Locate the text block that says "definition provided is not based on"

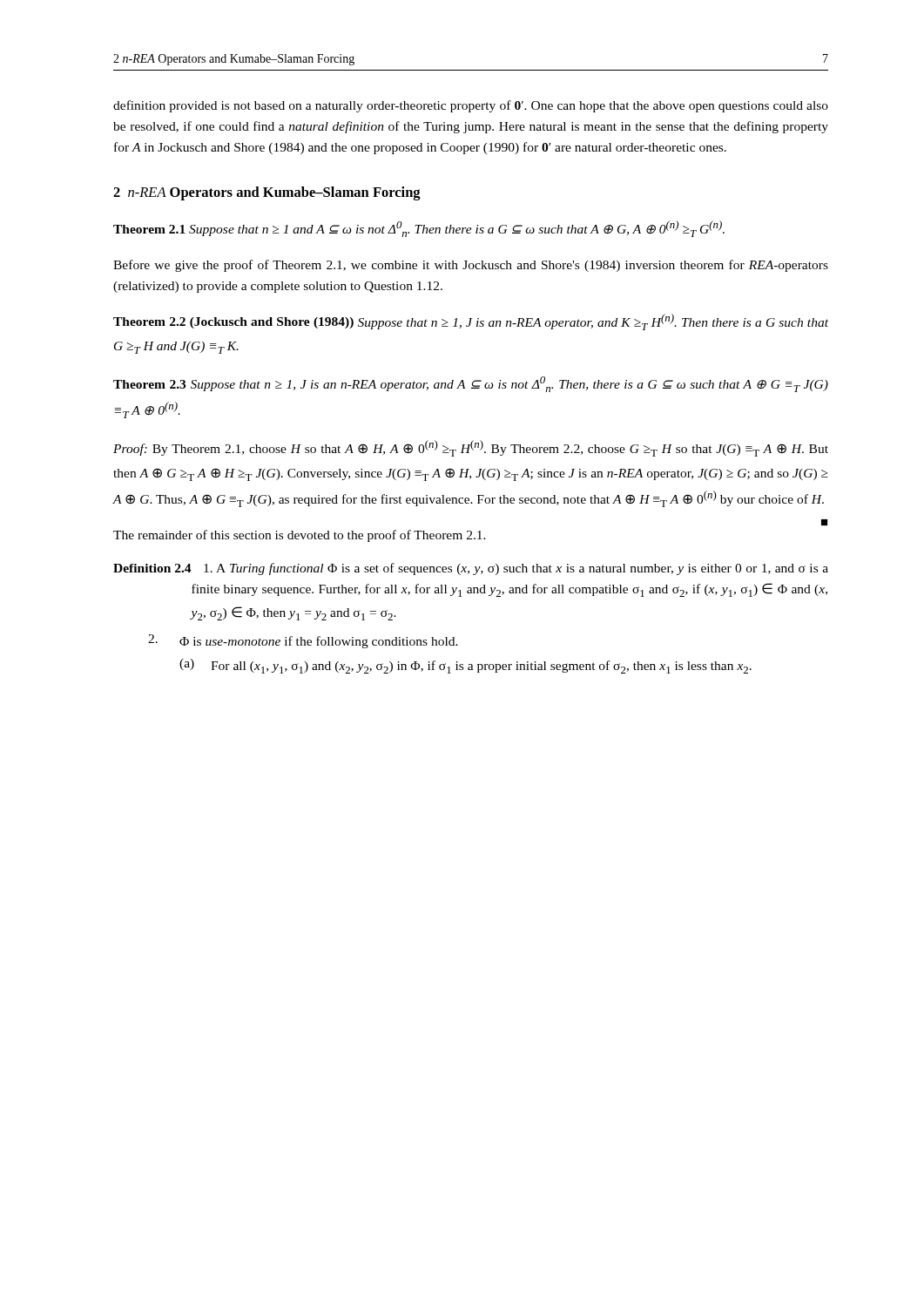(471, 126)
